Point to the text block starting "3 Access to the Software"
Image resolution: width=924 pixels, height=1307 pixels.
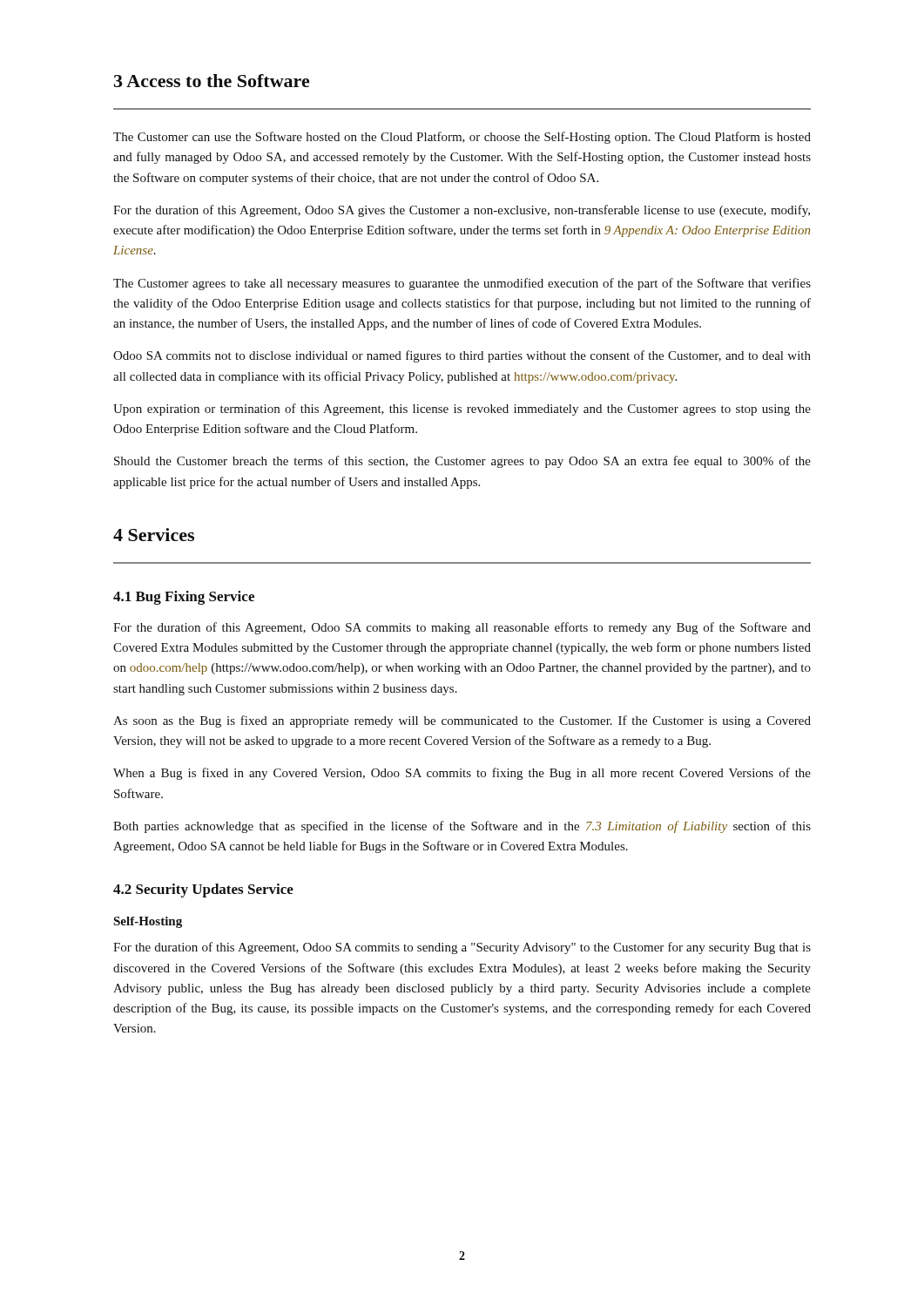click(212, 81)
